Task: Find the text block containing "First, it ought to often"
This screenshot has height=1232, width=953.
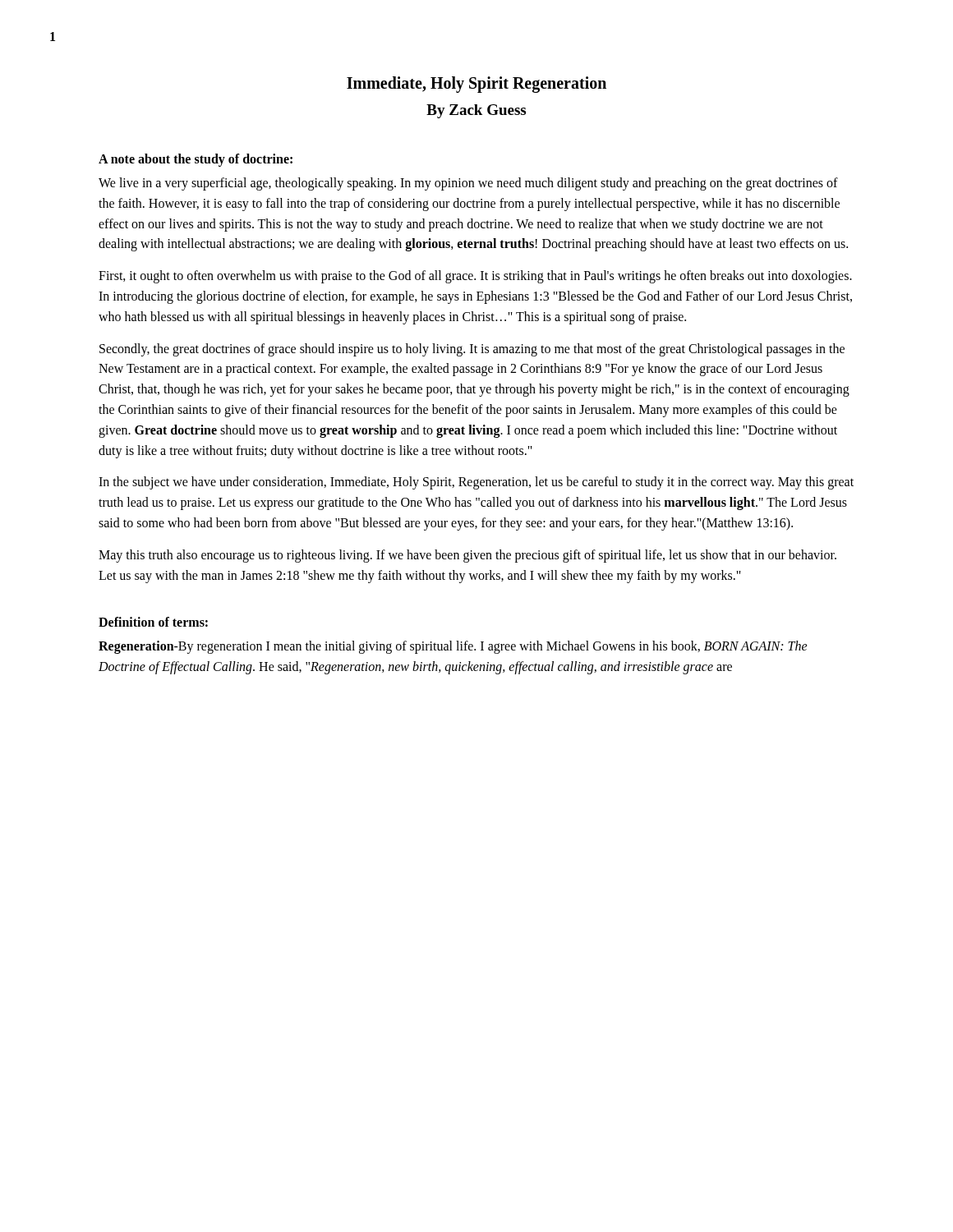Action: [476, 296]
